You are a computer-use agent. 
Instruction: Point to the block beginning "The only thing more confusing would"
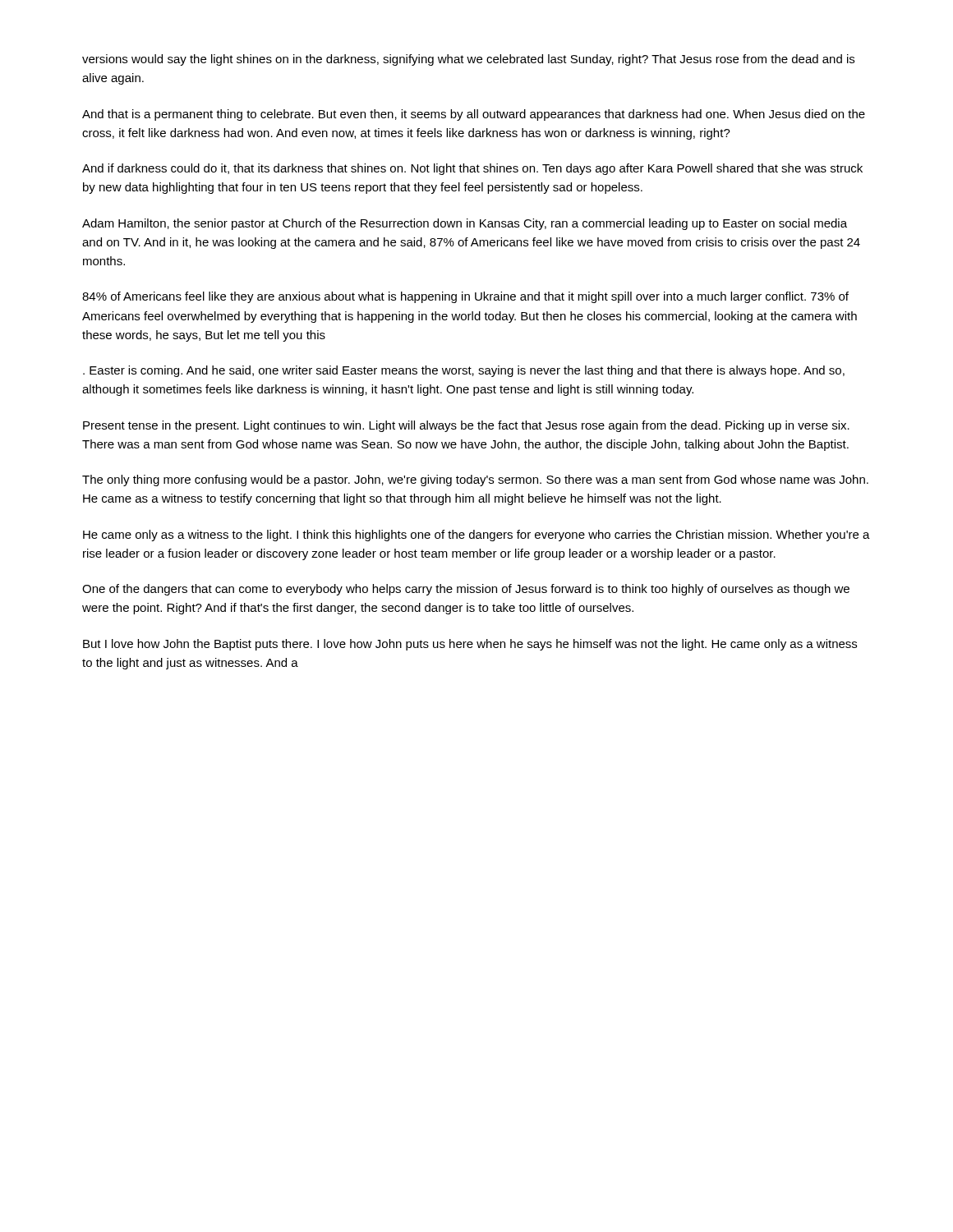coord(476,489)
